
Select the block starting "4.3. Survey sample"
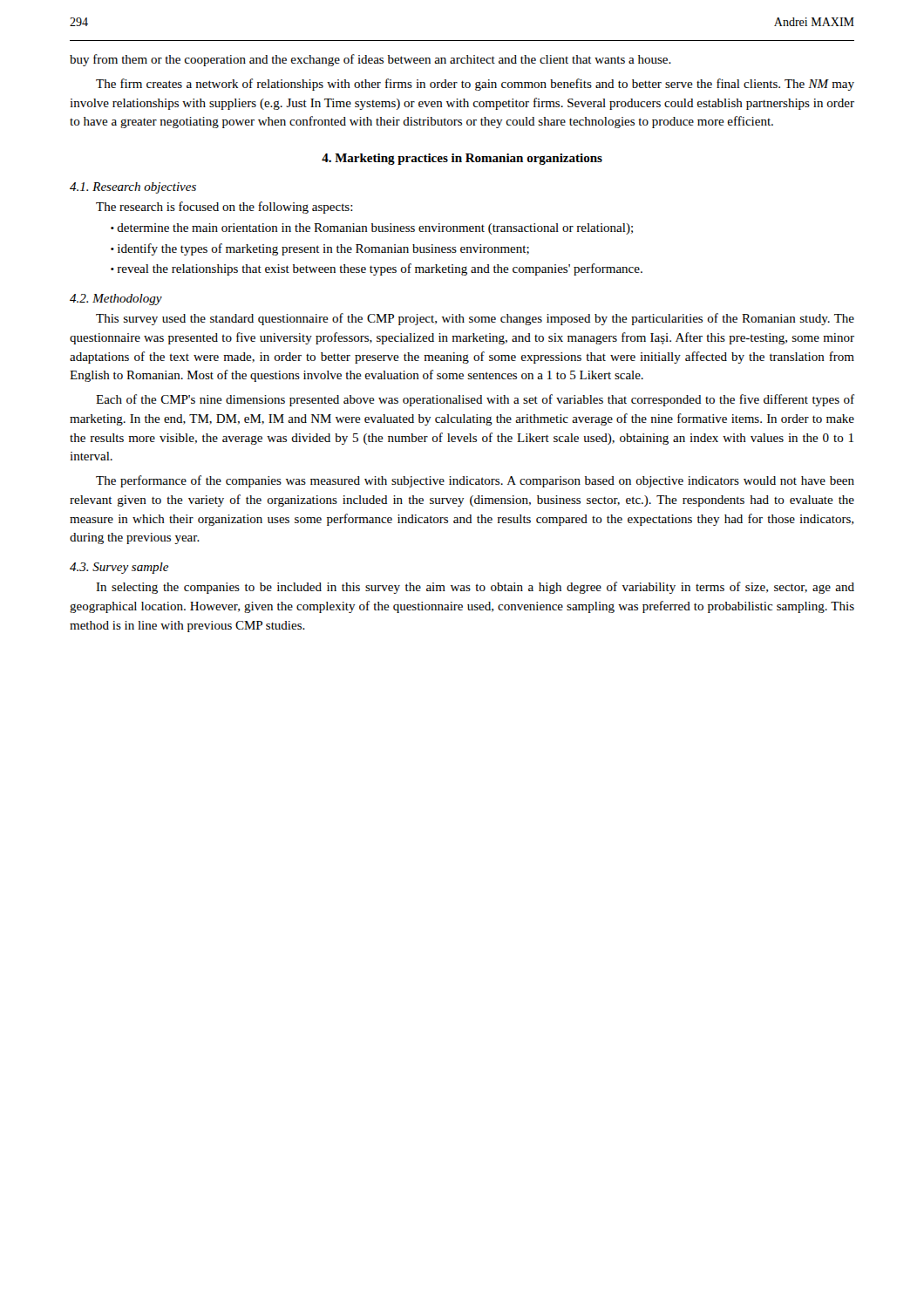[x=119, y=567]
